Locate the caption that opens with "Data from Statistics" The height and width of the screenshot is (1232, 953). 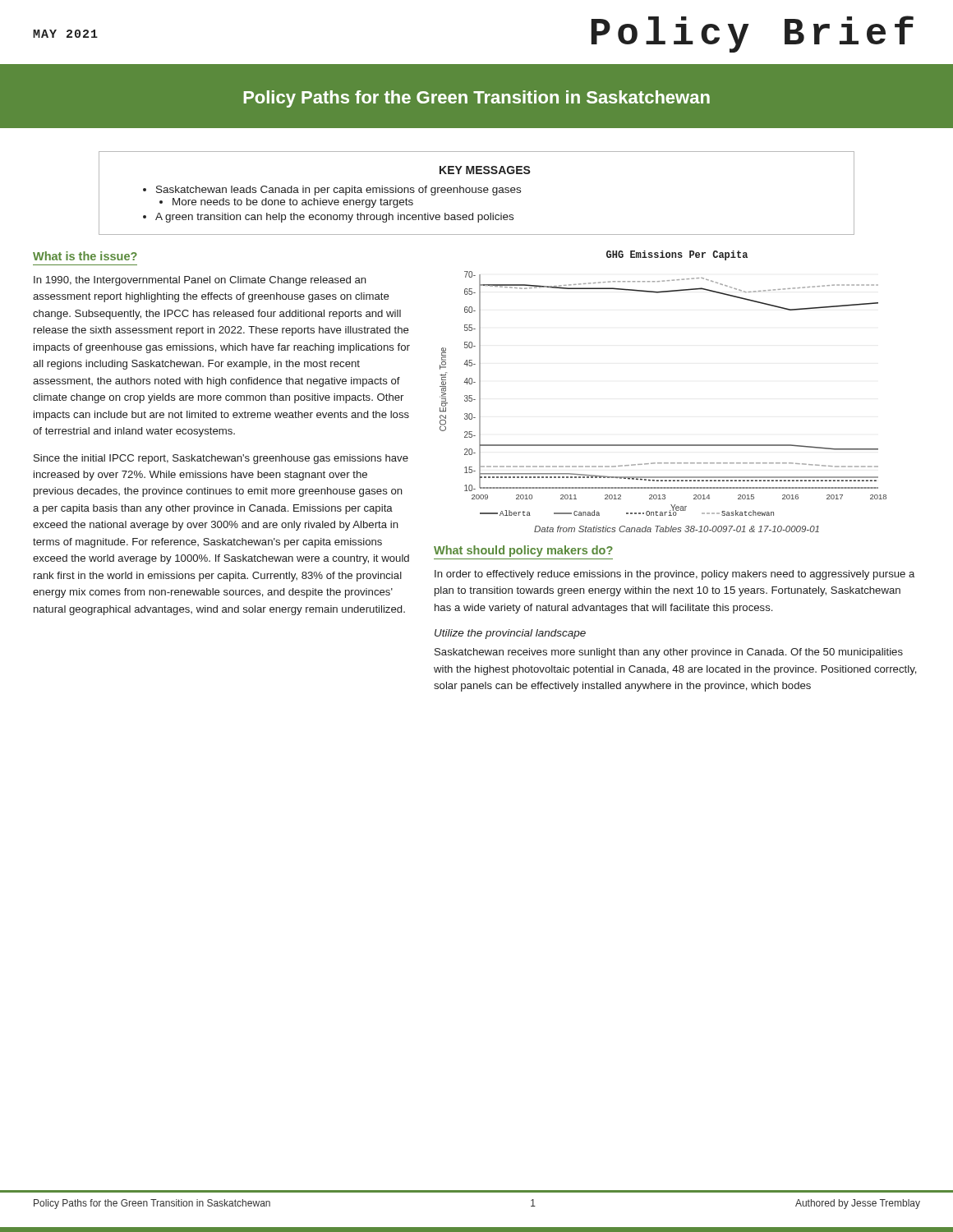point(677,529)
